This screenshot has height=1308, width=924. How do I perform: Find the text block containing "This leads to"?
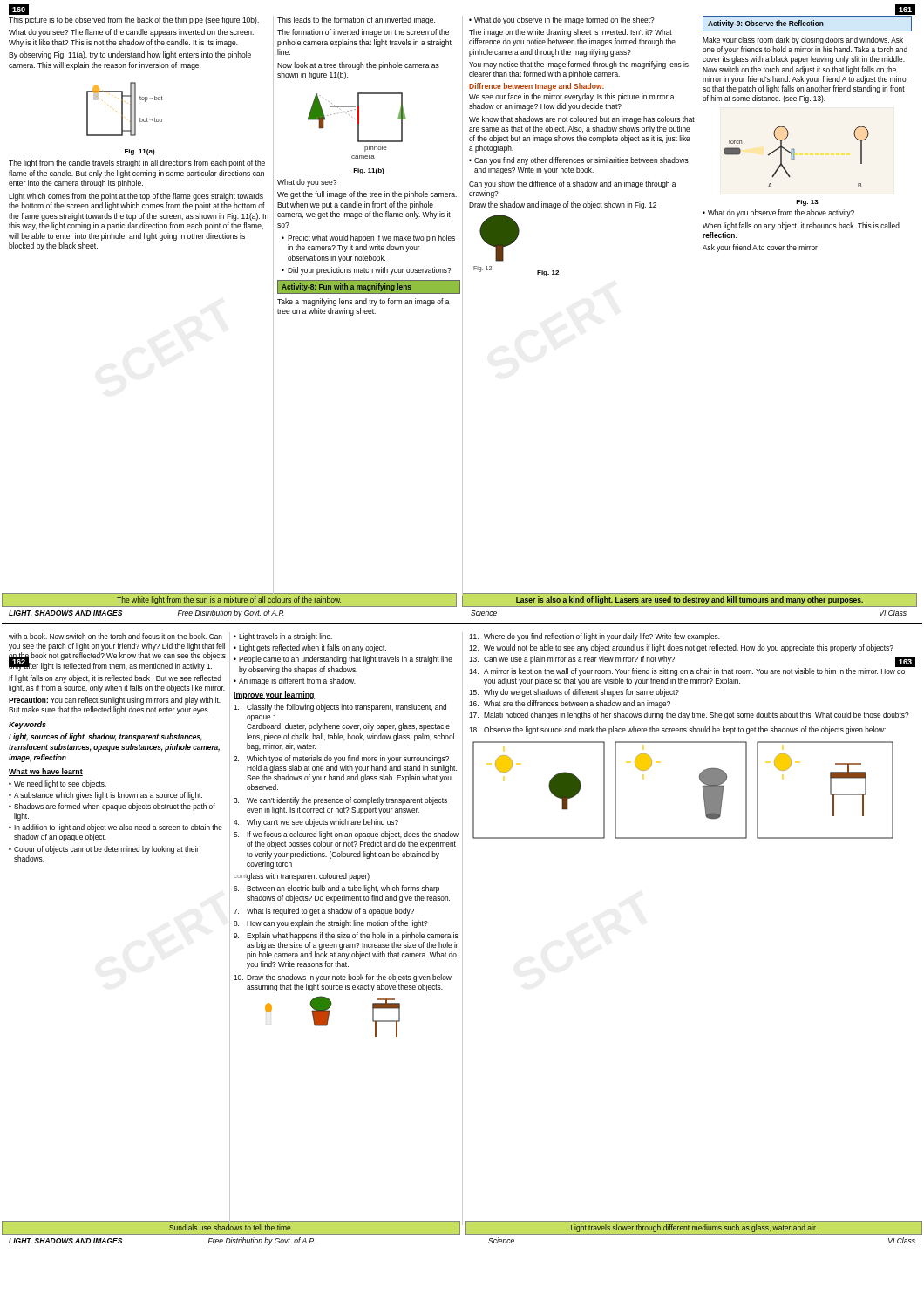pos(356,20)
